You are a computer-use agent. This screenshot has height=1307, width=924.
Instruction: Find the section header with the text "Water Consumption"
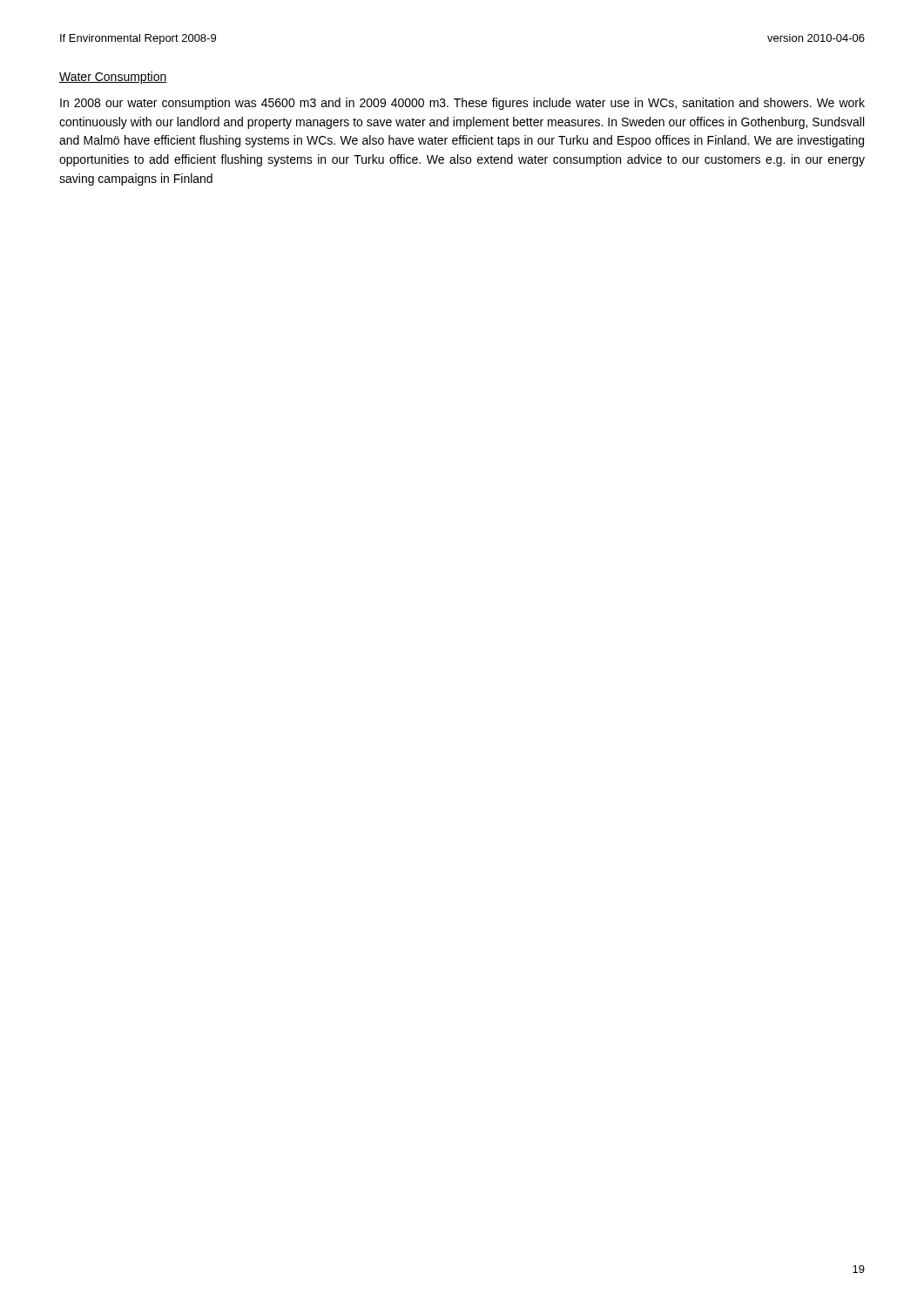[113, 77]
